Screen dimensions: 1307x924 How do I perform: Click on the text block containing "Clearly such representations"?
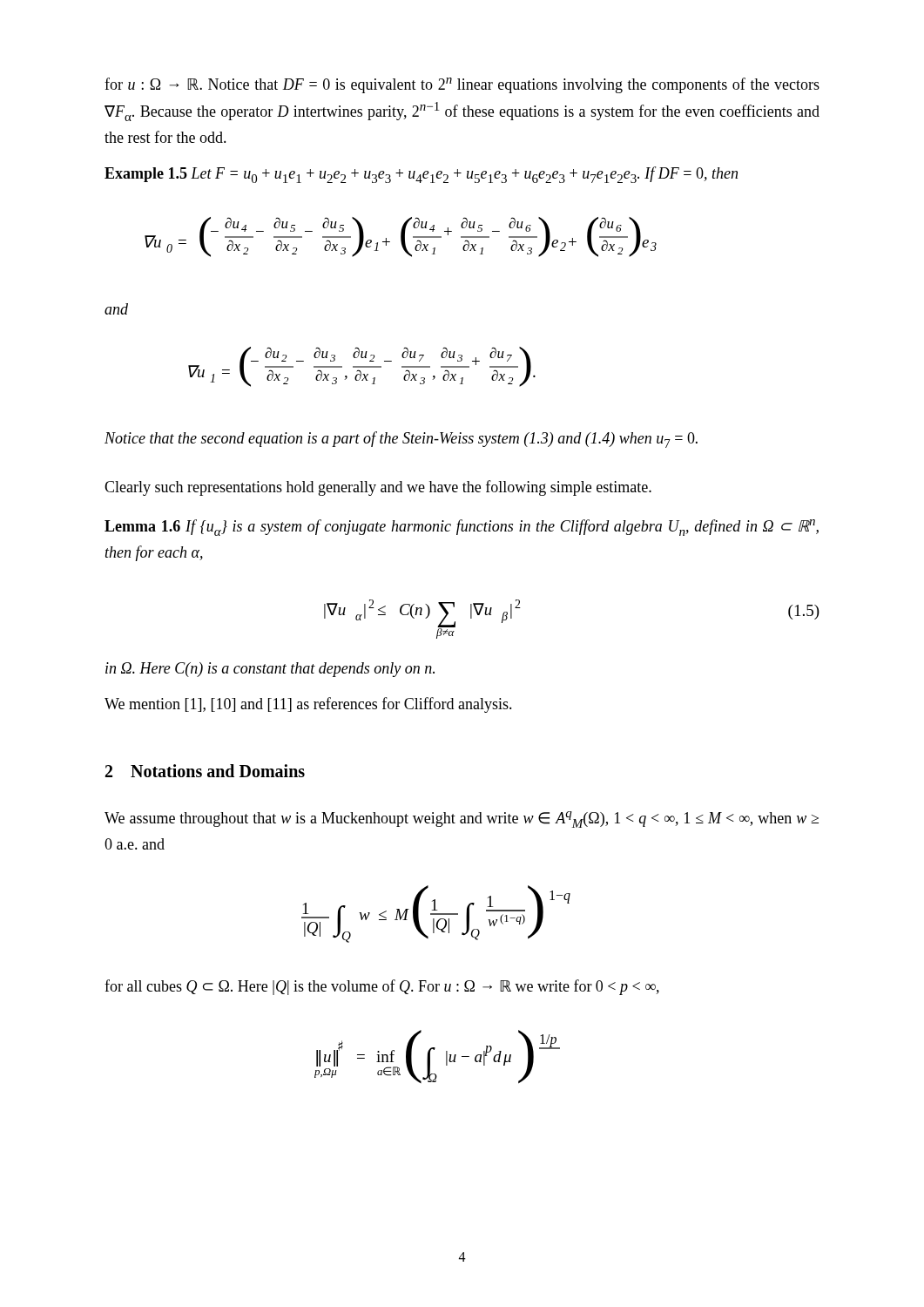462,488
